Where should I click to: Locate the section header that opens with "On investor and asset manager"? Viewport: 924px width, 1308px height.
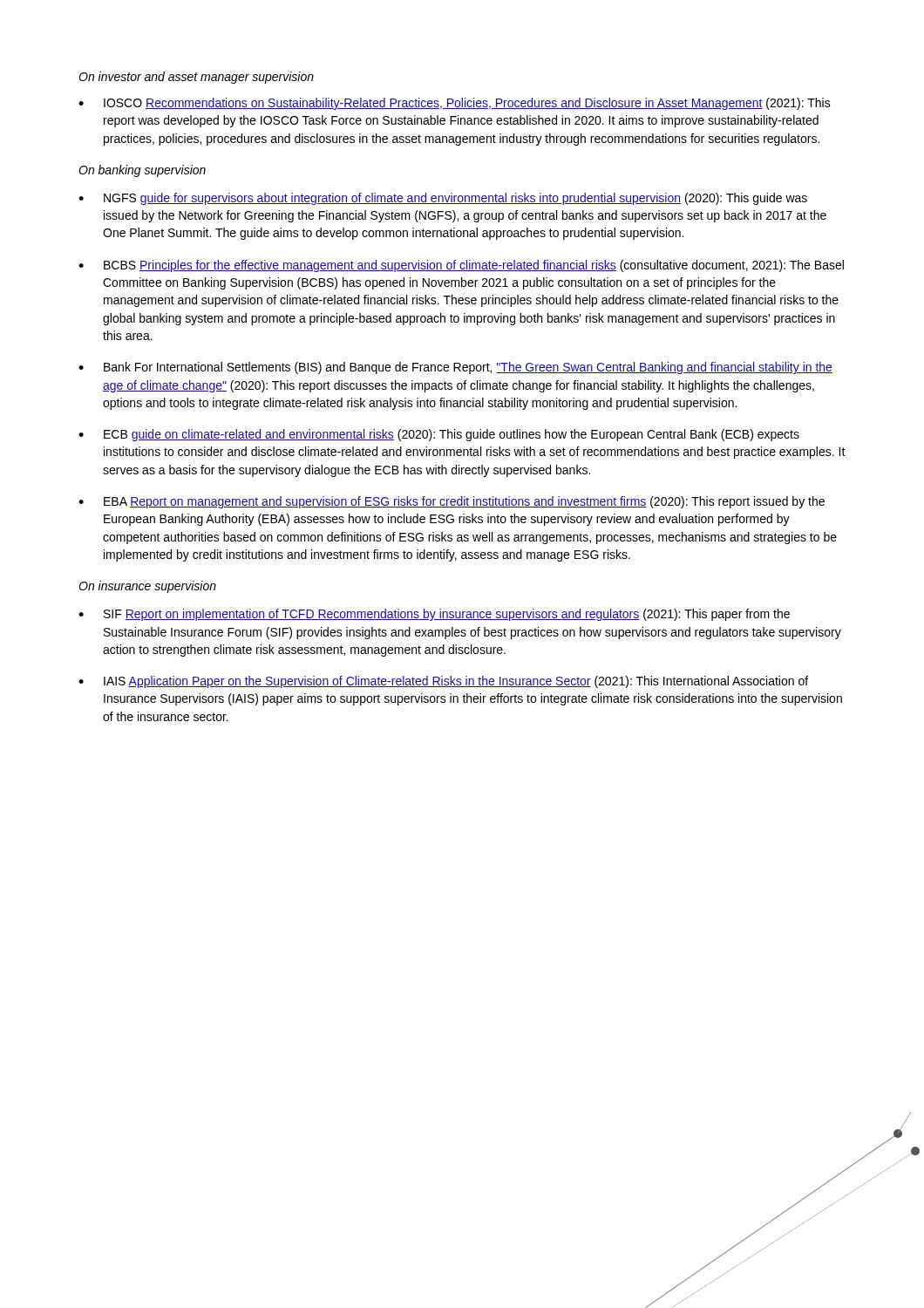(x=196, y=77)
